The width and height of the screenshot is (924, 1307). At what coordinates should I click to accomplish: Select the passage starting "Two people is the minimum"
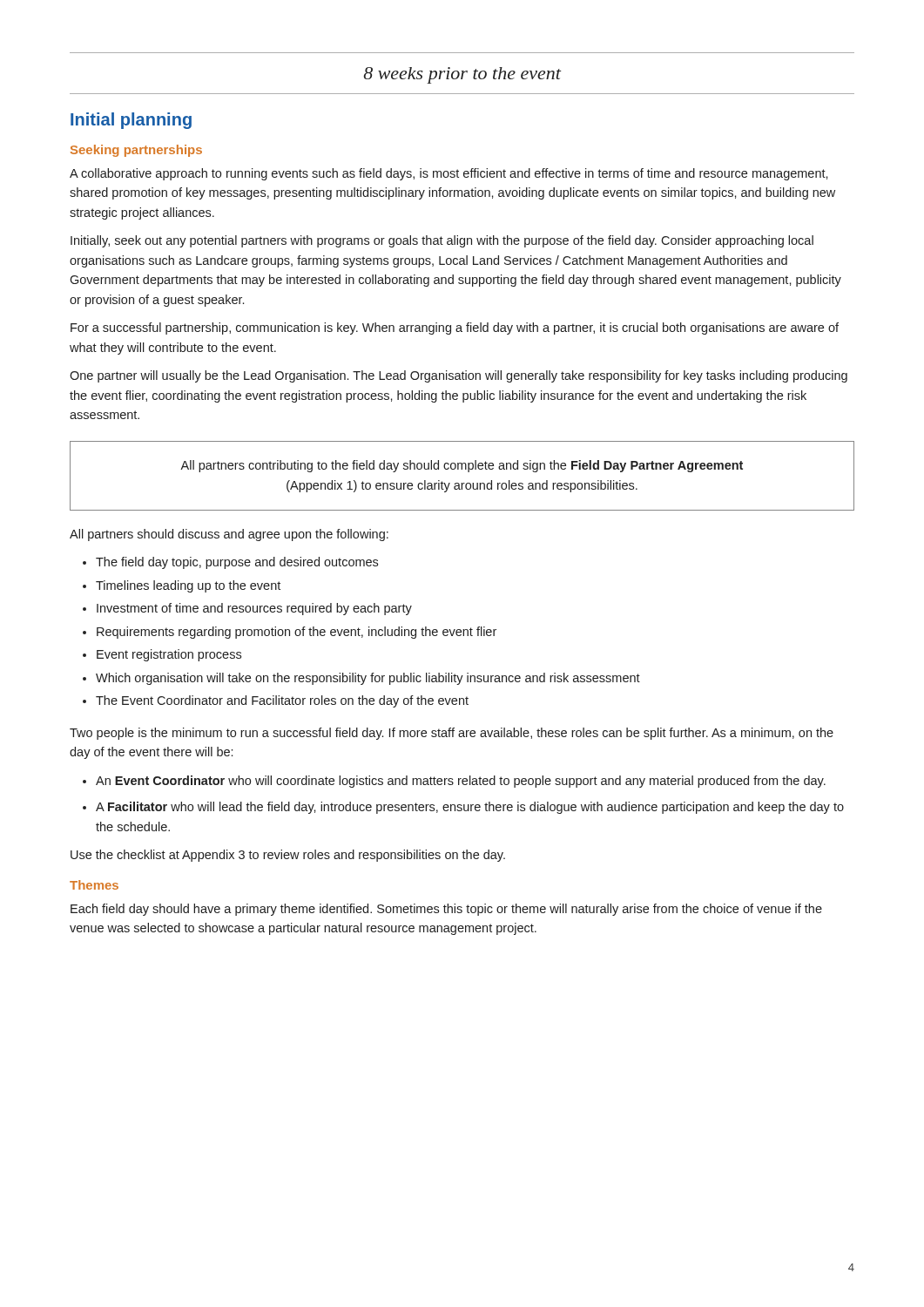click(452, 742)
